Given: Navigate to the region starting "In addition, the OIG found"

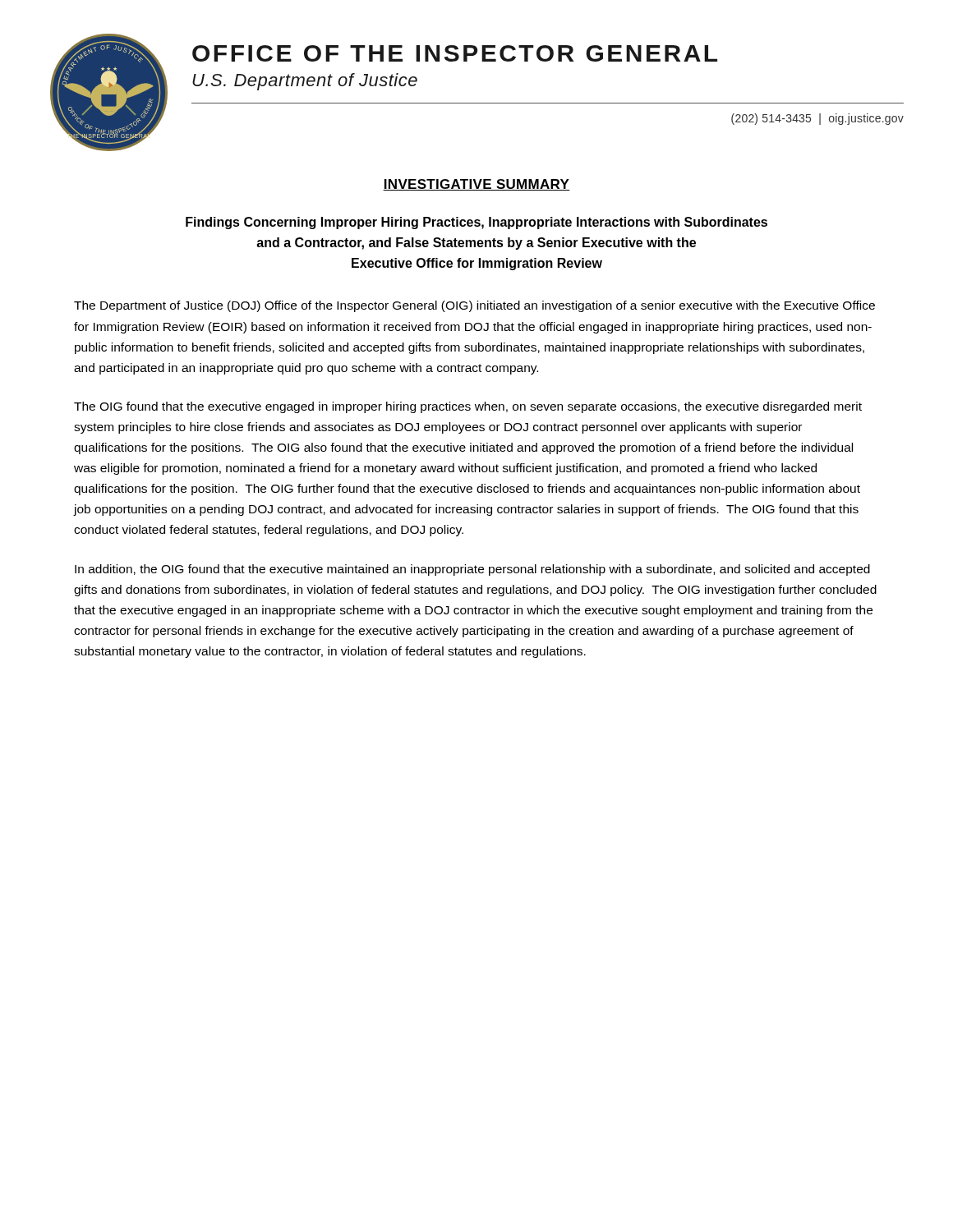Looking at the screenshot, I should [475, 610].
